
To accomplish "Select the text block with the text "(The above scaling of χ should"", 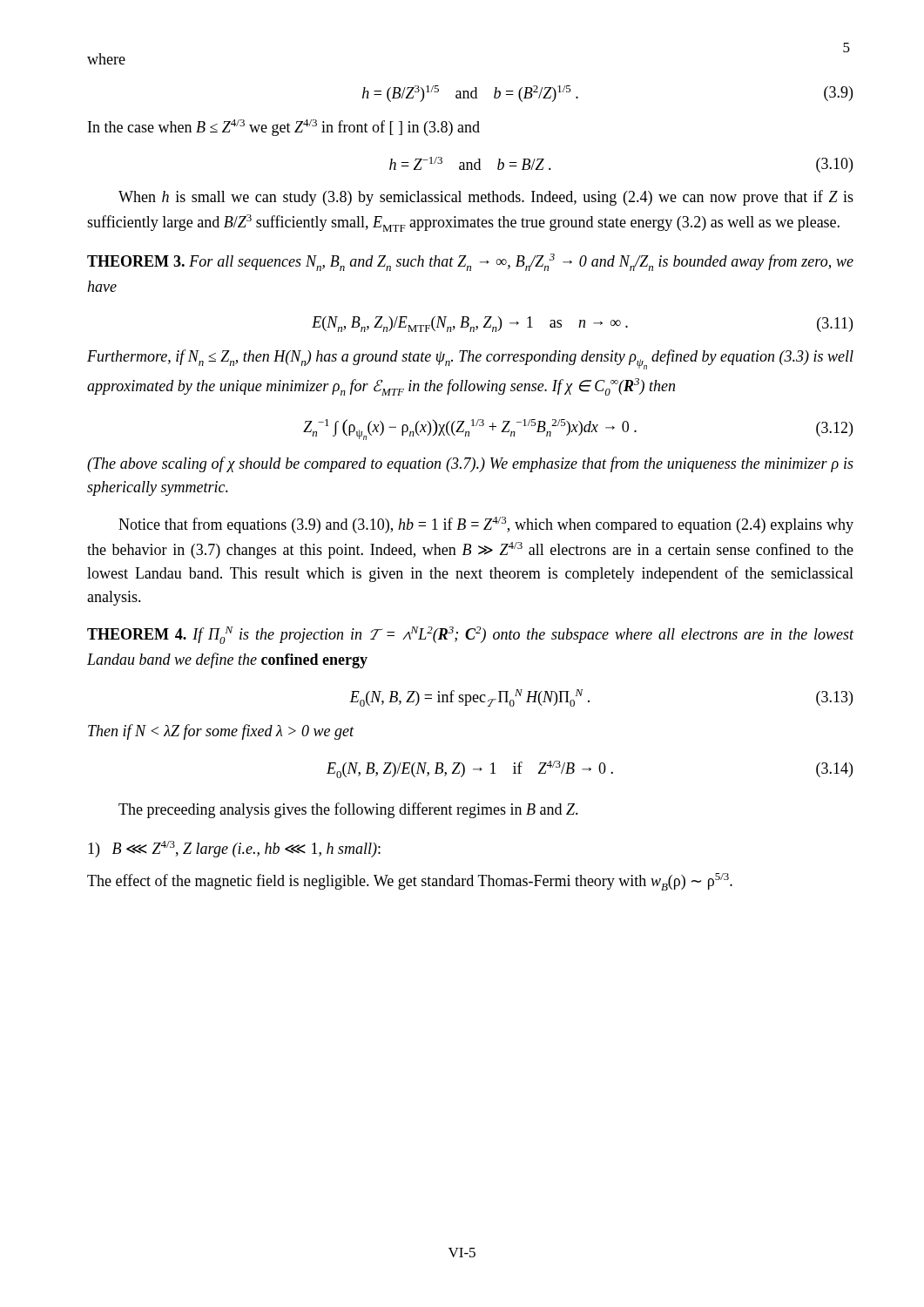I will [x=470, y=476].
